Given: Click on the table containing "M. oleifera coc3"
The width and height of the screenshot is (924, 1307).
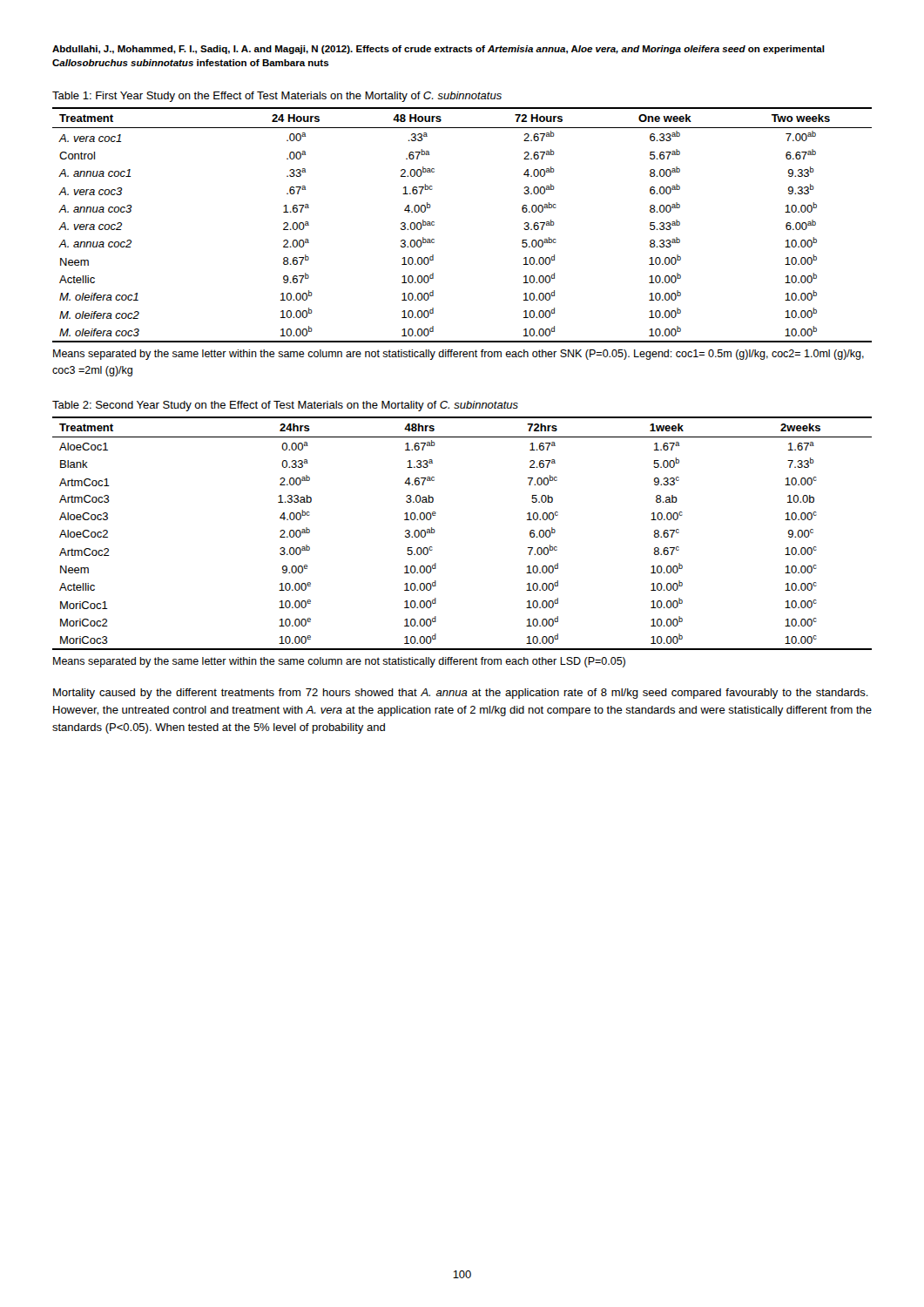Looking at the screenshot, I should pos(462,225).
